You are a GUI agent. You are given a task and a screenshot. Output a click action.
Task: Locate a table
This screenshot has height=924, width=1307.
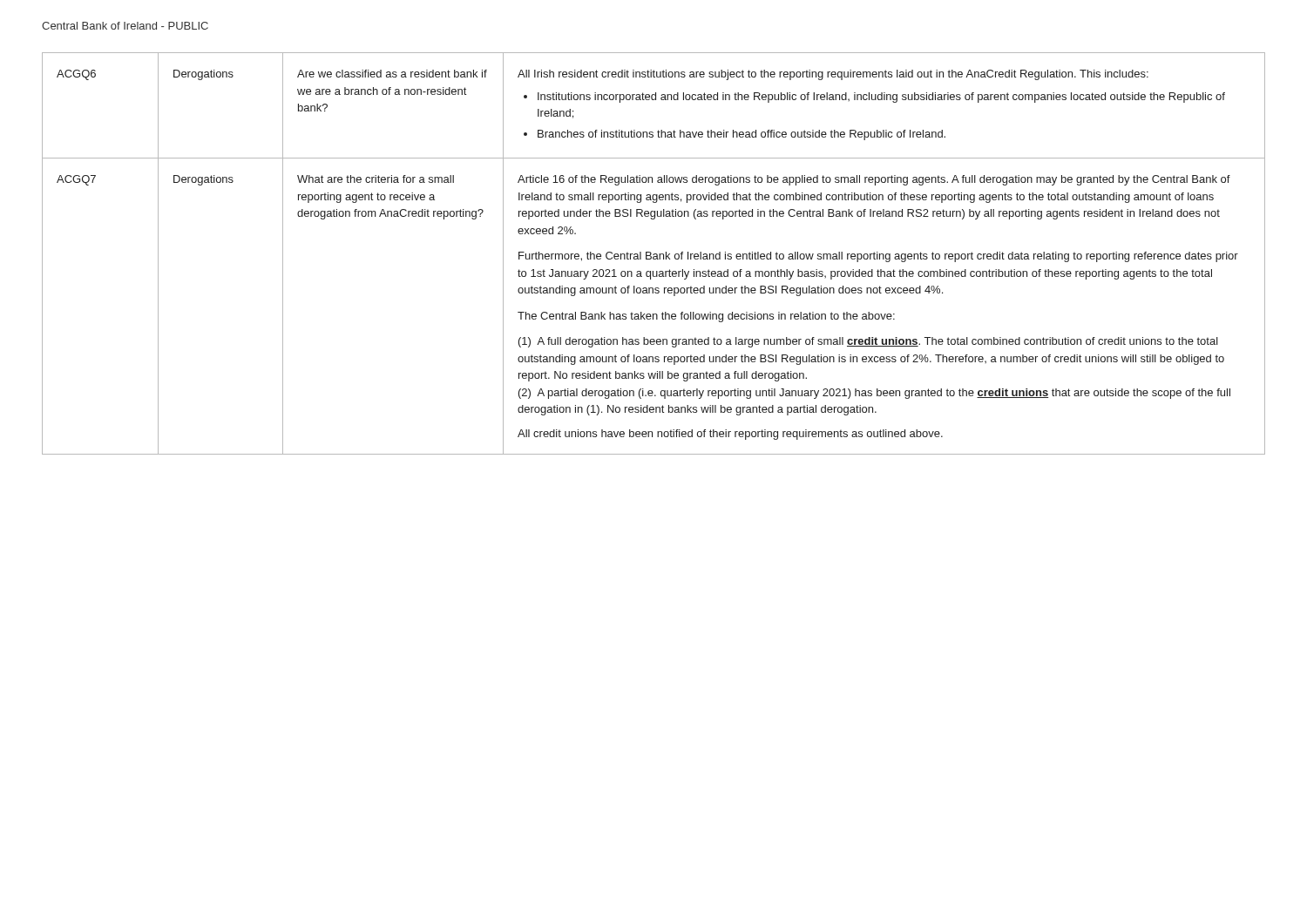pos(654,471)
